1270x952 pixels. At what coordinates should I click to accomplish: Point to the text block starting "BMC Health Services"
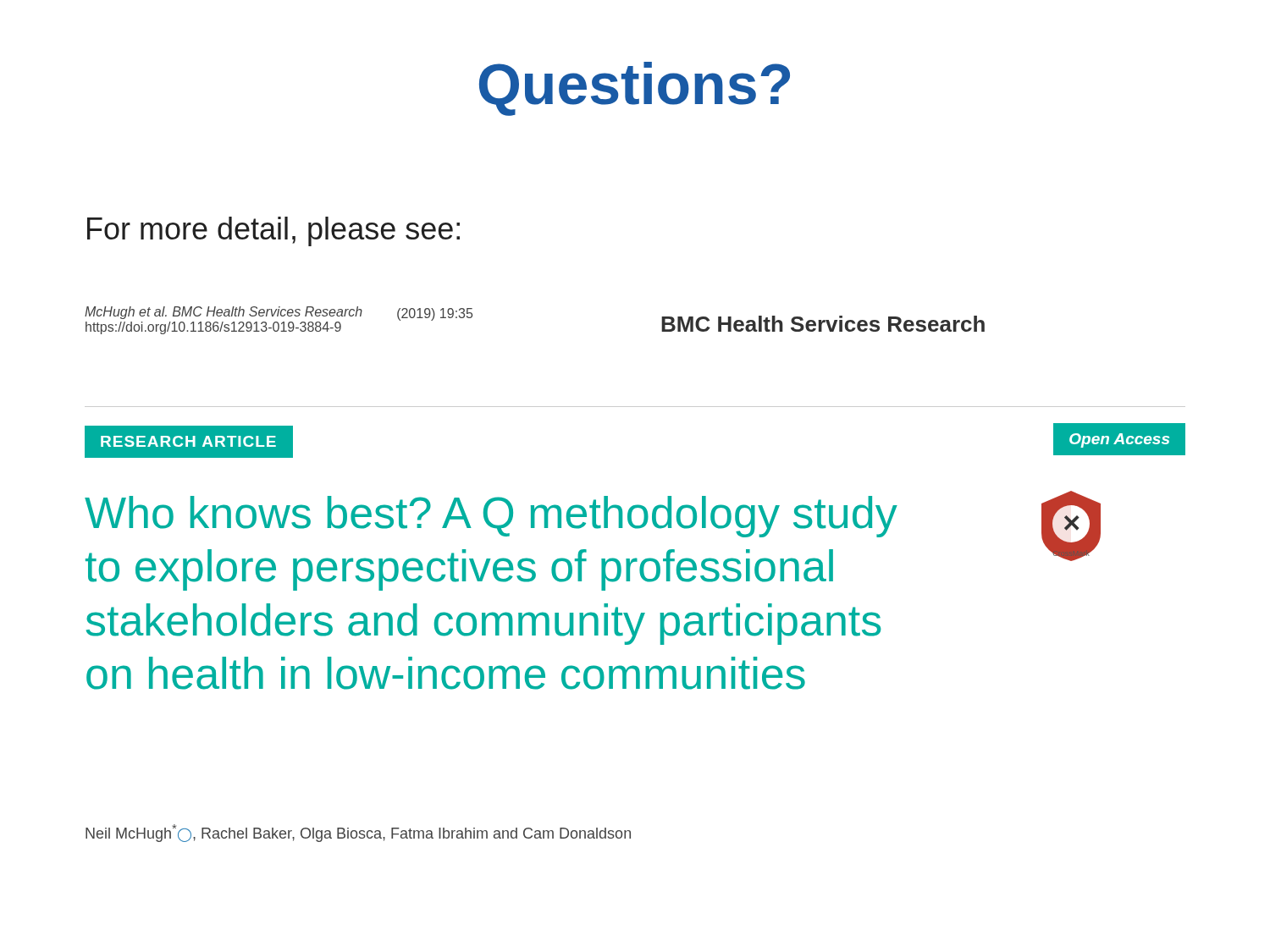point(823,324)
